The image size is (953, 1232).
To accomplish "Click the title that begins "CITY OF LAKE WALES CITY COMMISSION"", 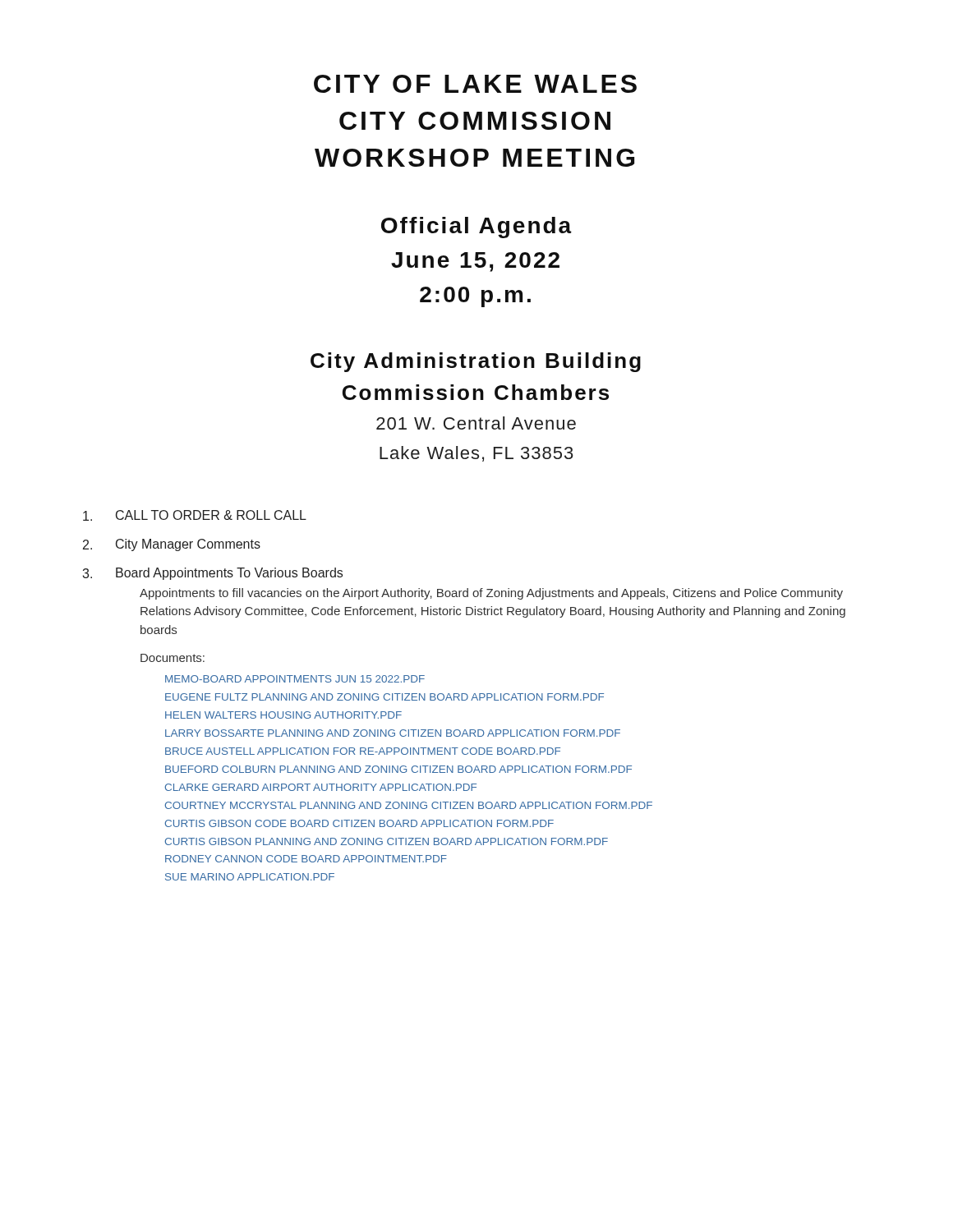I will pyautogui.click(x=476, y=121).
